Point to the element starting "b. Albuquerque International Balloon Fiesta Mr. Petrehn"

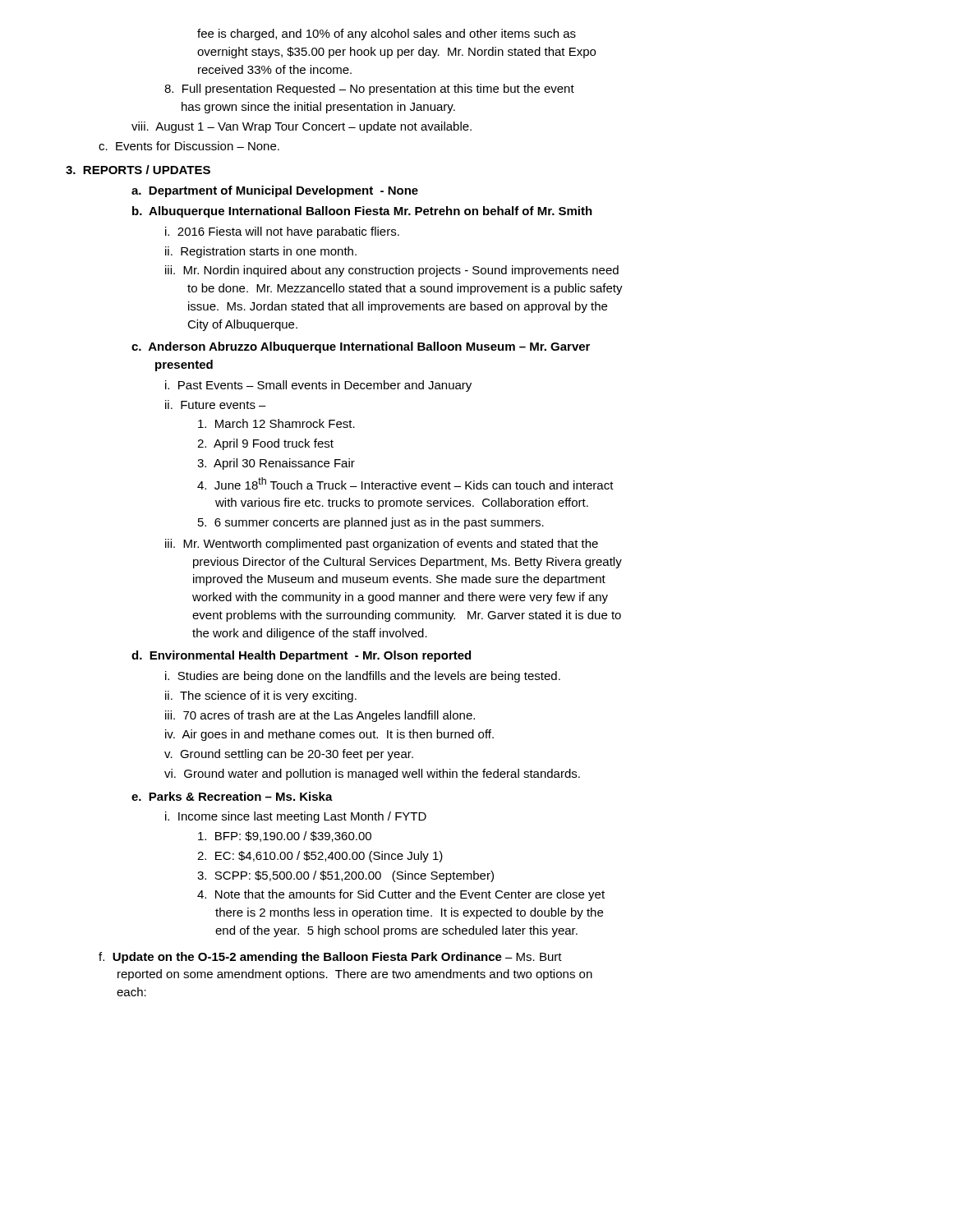[x=362, y=211]
